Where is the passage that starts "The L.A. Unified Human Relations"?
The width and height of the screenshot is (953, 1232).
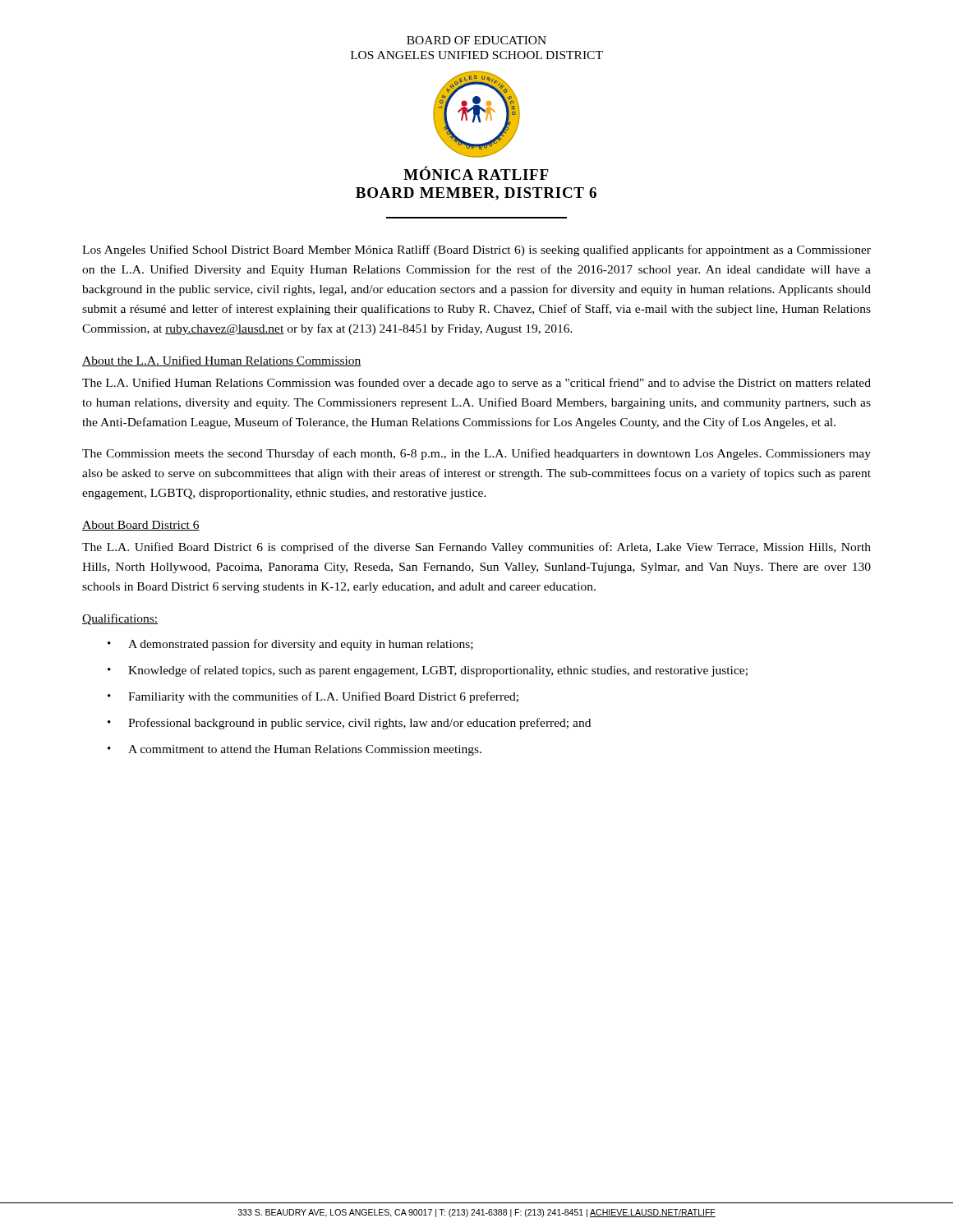476,402
